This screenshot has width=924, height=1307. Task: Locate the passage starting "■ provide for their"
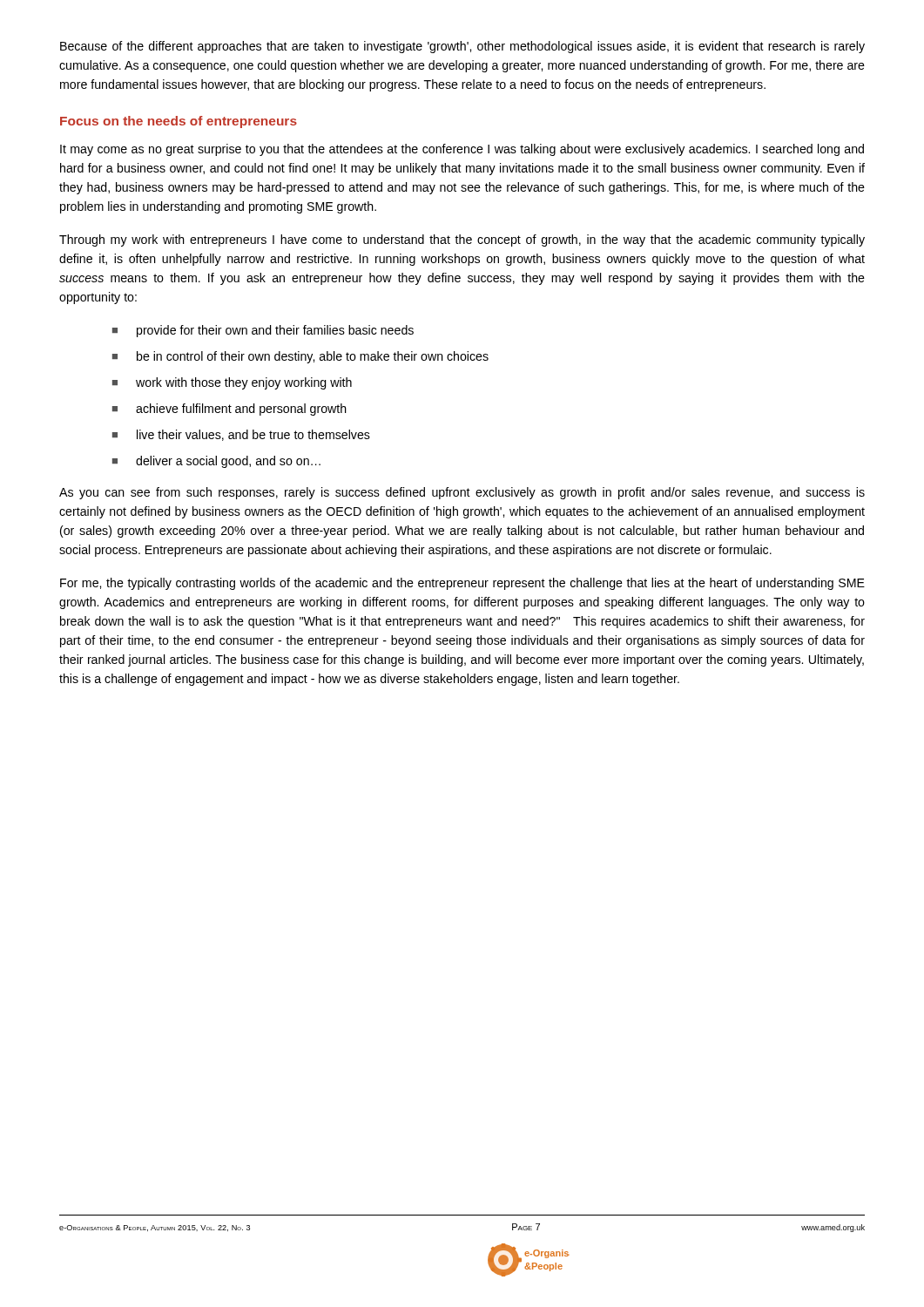click(263, 330)
